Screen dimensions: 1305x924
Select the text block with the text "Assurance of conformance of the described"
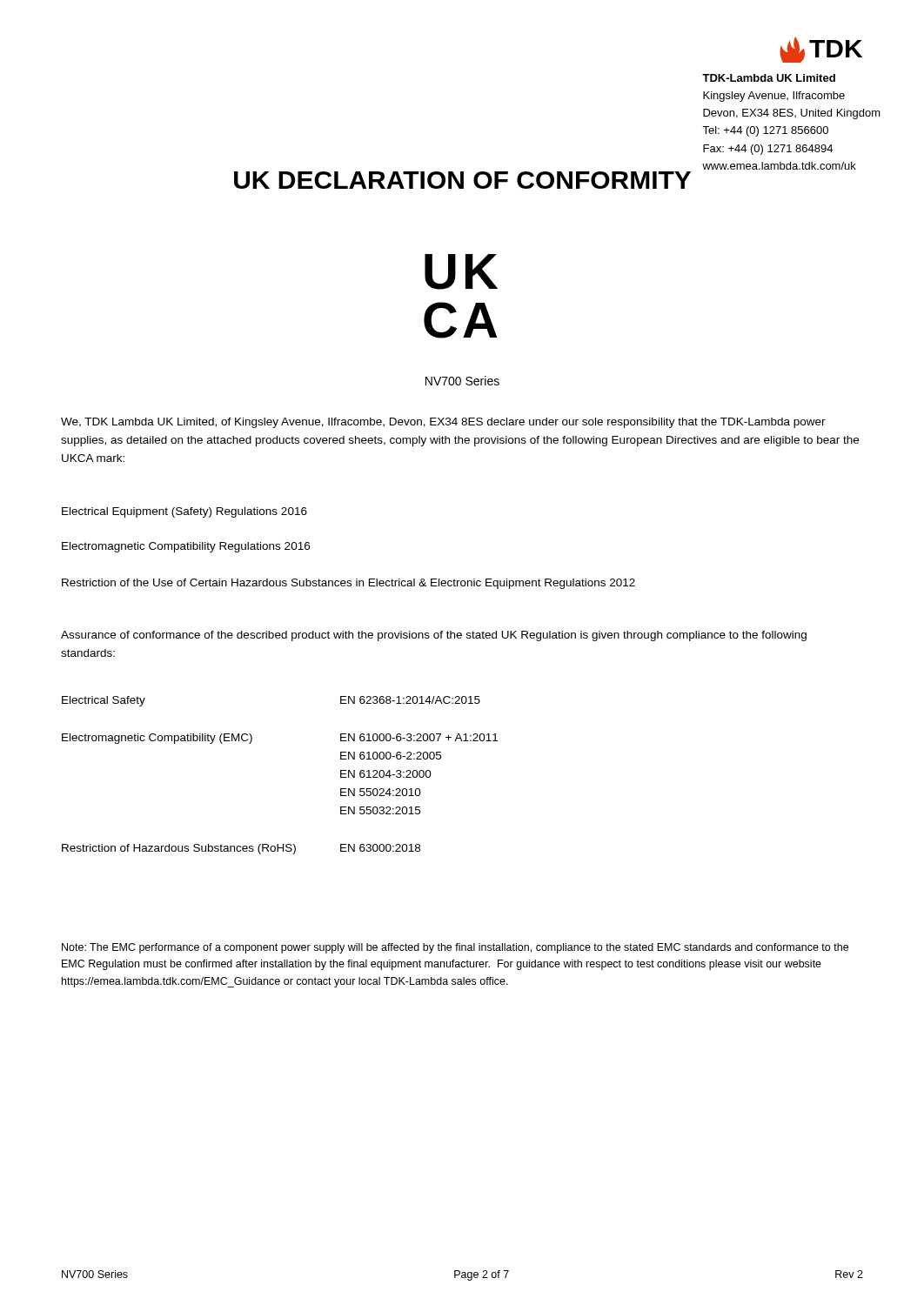point(434,644)
